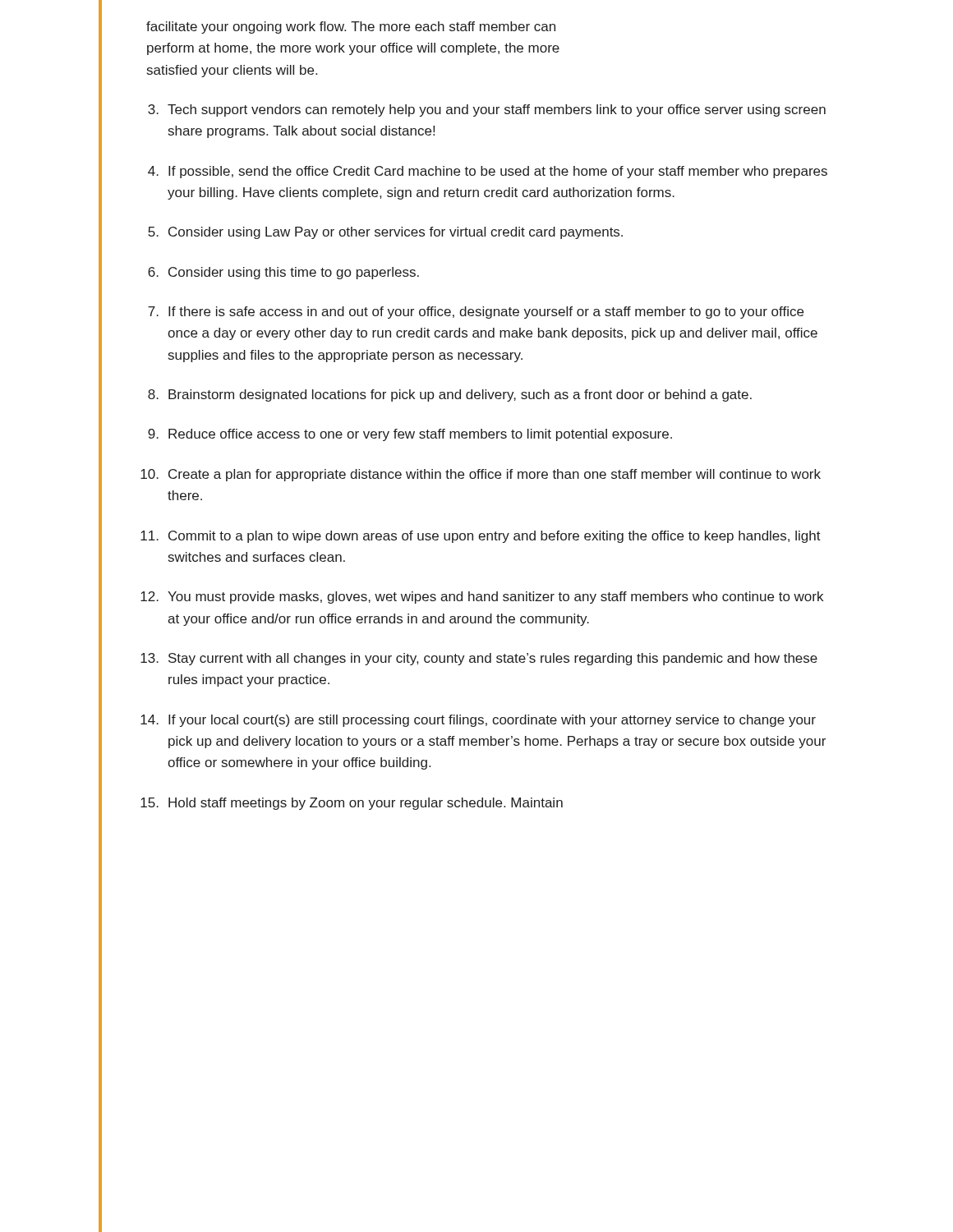Locate the block of text that opens with "14. If your local court(s)"
This screenshot has height=1232, width=953.
[x=476, y=742]
